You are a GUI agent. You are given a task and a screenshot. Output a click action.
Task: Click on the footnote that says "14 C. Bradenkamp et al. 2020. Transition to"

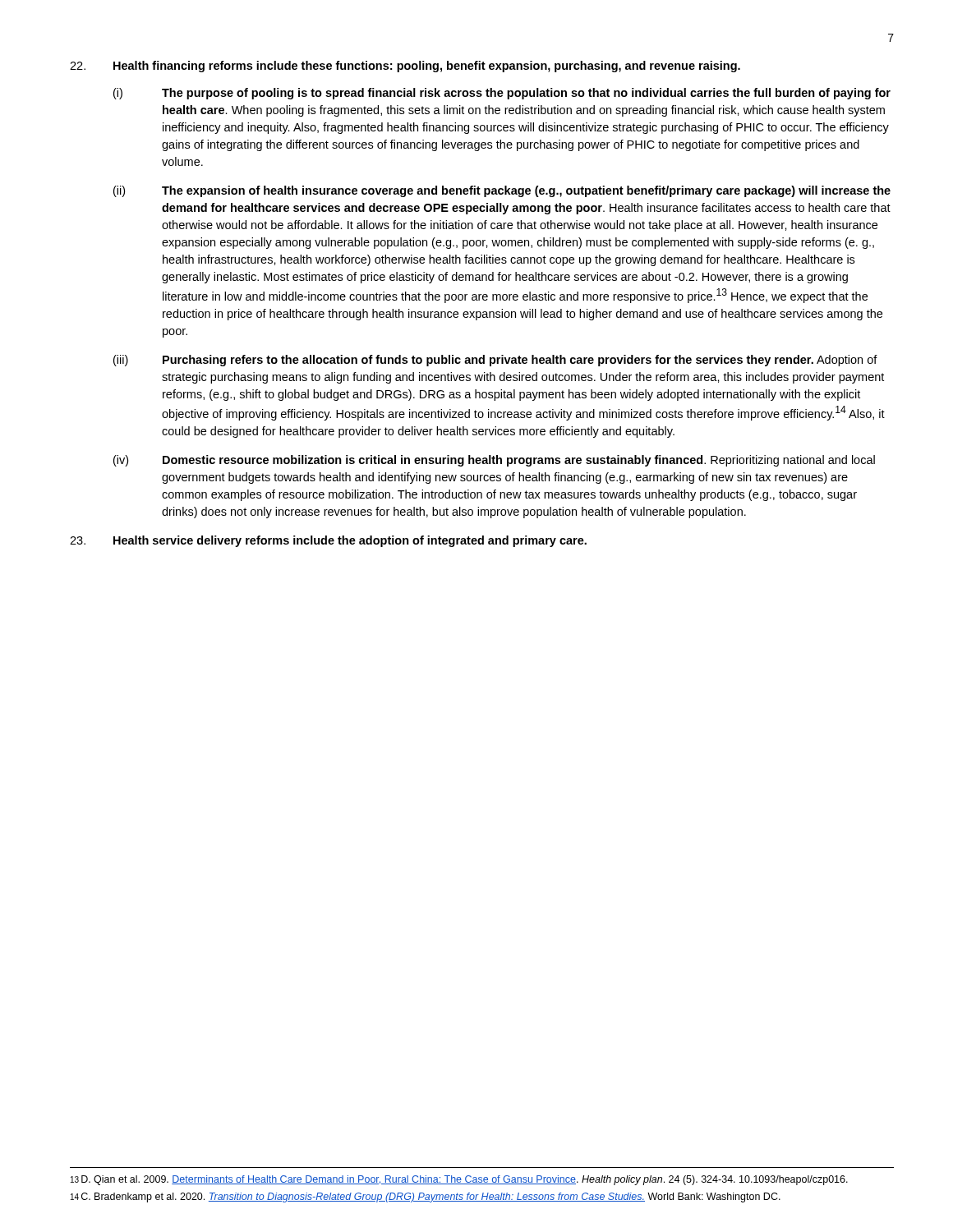482,1197
